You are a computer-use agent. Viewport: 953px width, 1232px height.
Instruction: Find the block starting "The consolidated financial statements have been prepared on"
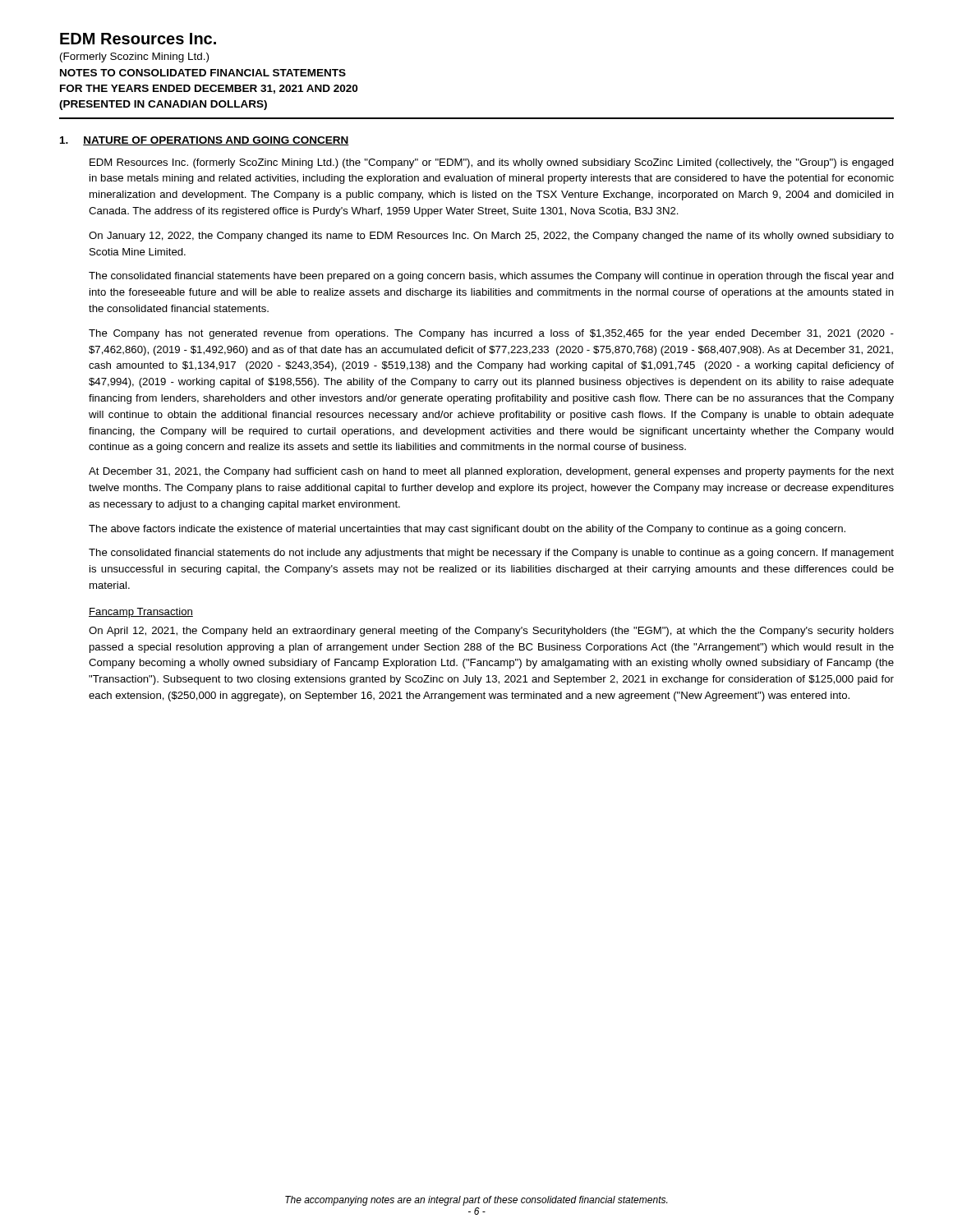tap(491, 292)
